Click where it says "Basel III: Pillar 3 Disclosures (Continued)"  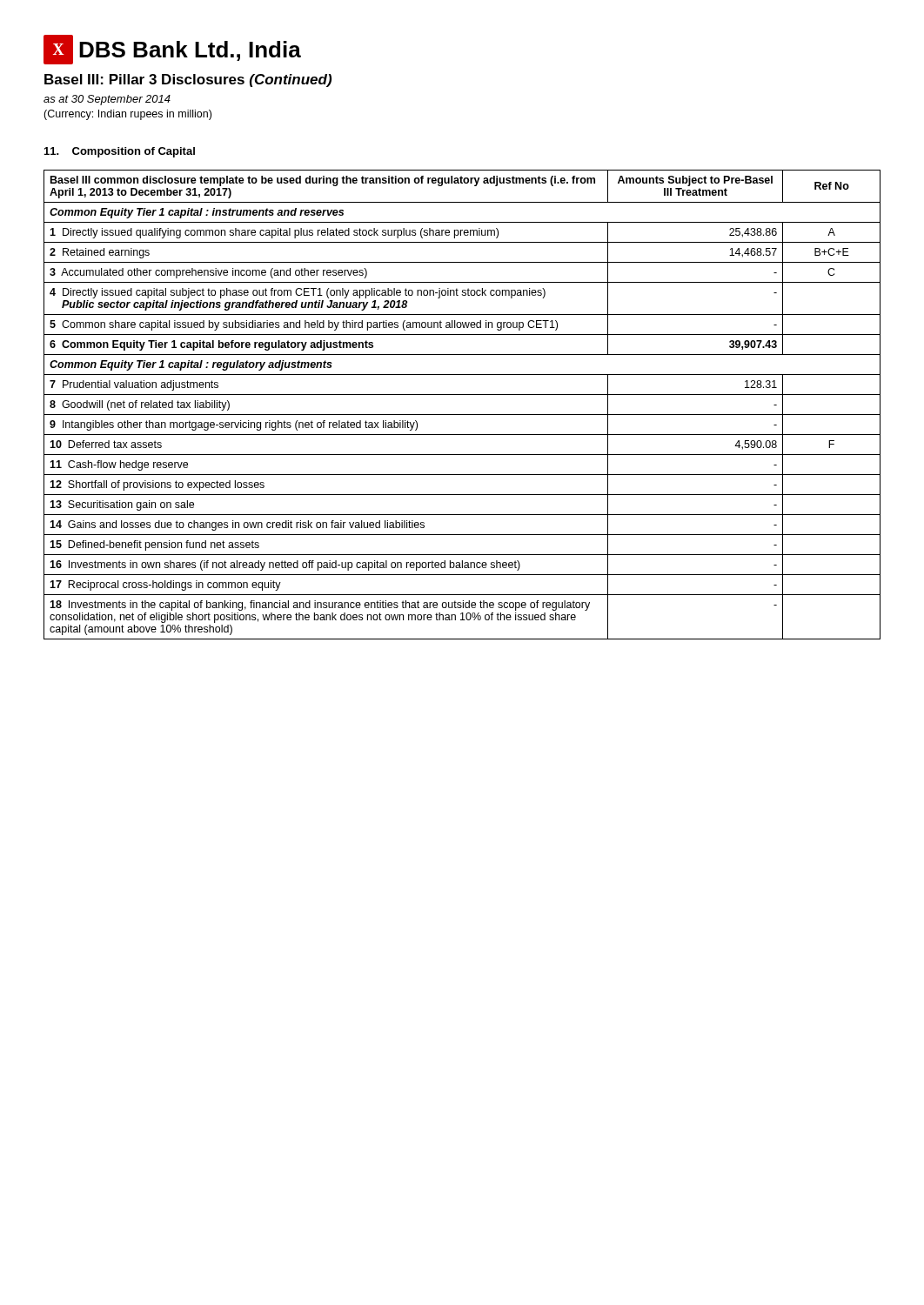[x=188, y=80]
